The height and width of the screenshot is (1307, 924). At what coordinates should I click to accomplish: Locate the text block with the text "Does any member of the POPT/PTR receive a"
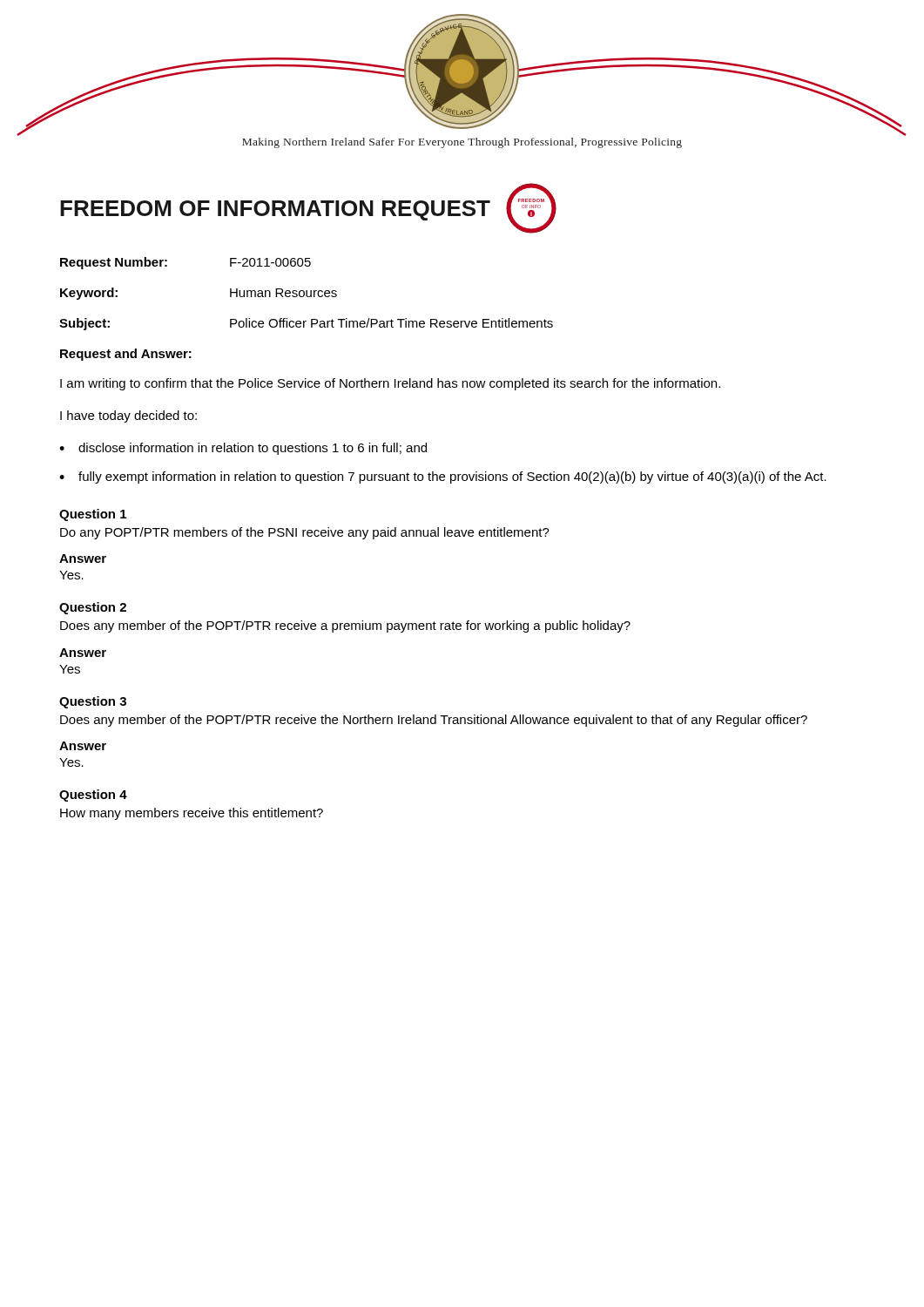(345, 625)
